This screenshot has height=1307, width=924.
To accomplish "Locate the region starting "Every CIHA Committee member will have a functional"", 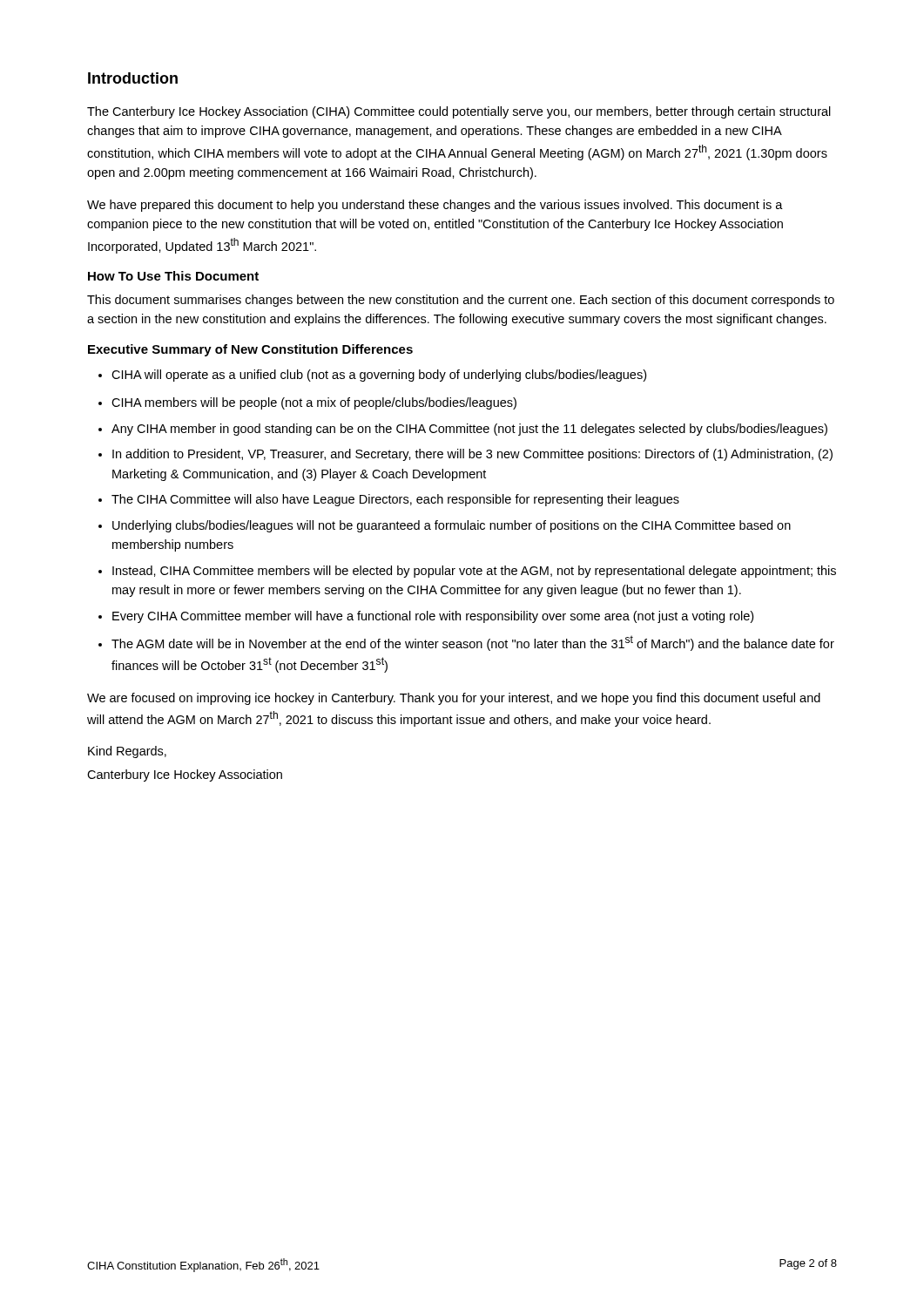I will point(462,616).
